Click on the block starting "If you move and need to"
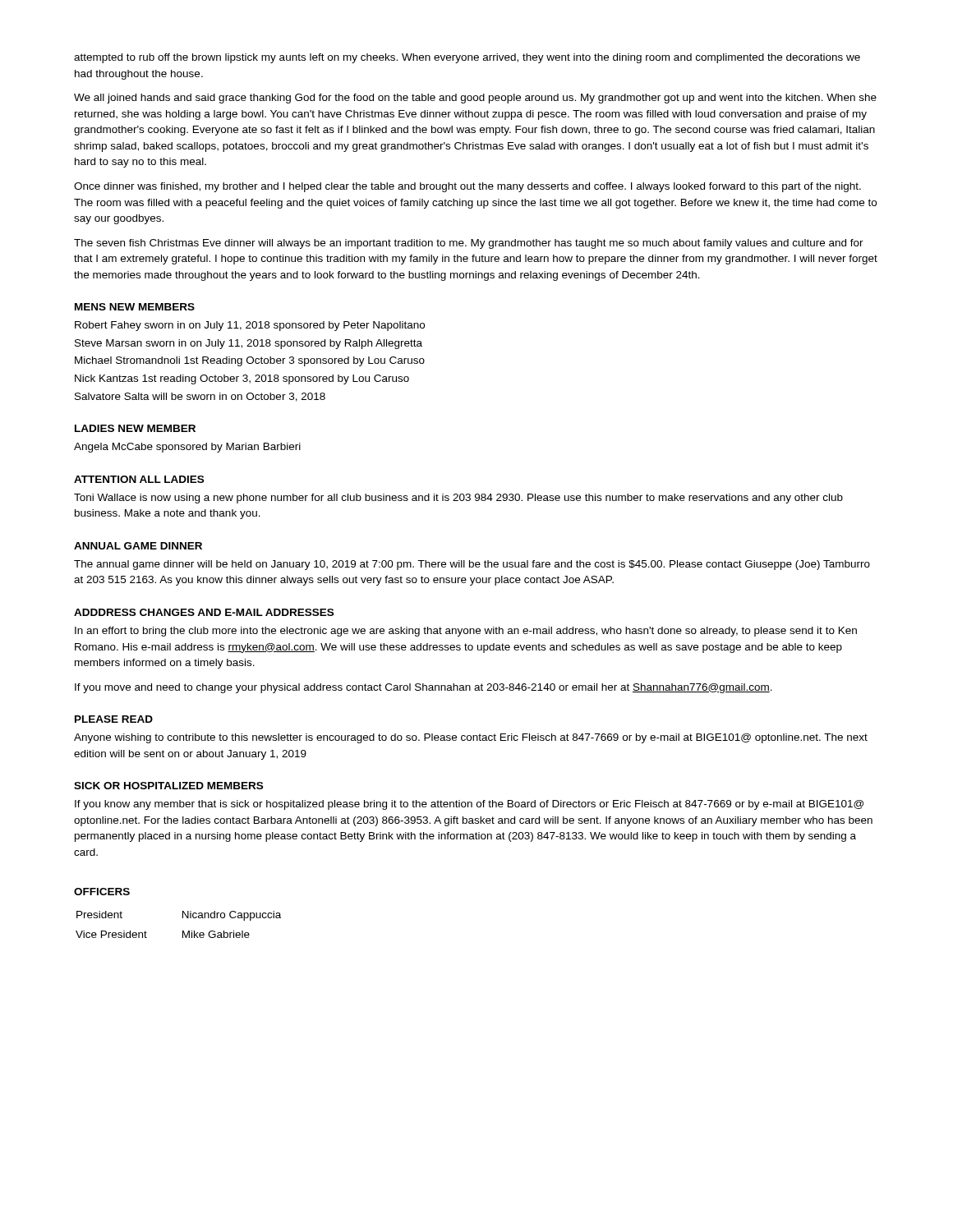953x1232 pixels. point(423,687)
